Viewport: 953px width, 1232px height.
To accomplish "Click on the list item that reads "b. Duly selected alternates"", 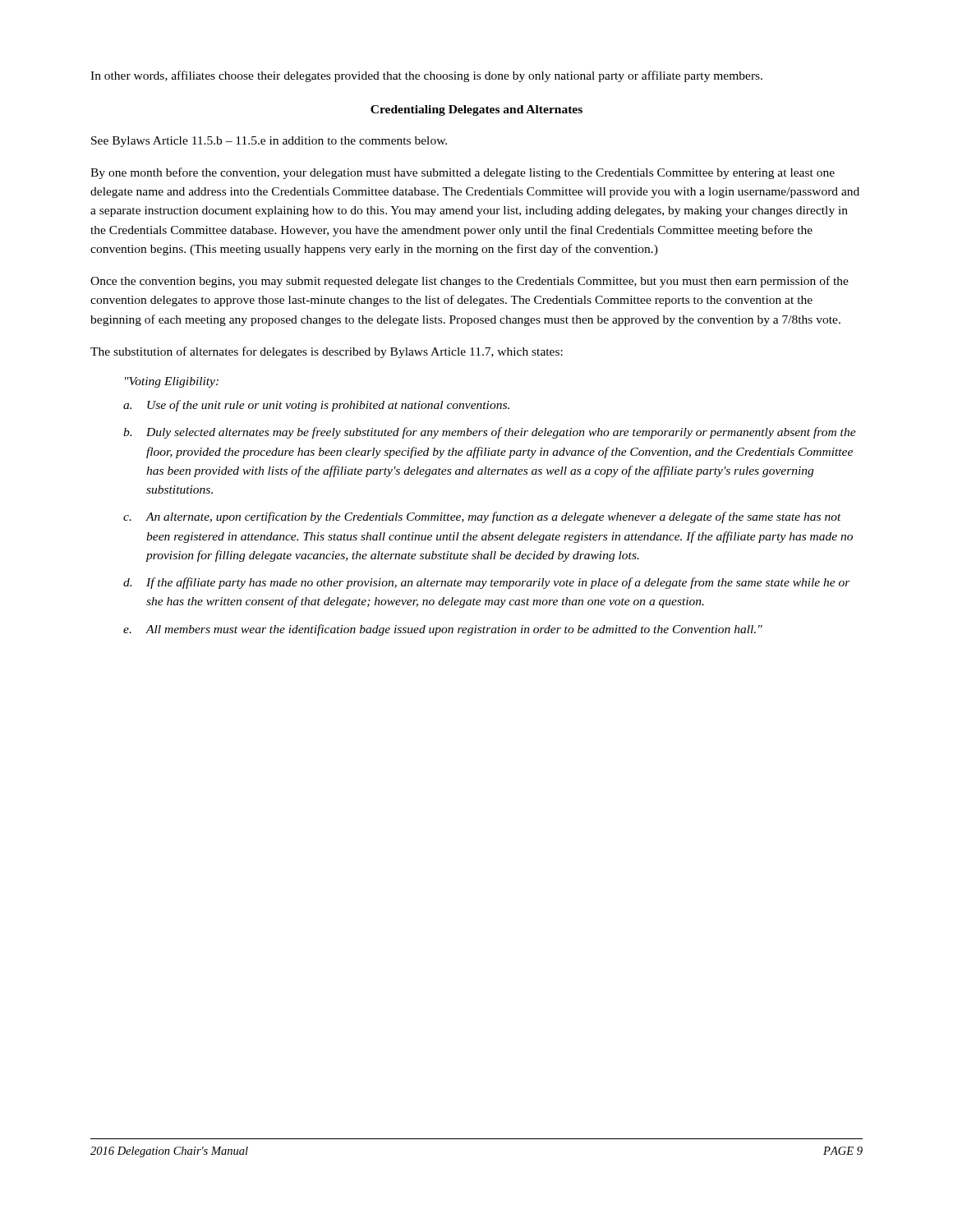I will pyautogui.click(x=493, y=461).
